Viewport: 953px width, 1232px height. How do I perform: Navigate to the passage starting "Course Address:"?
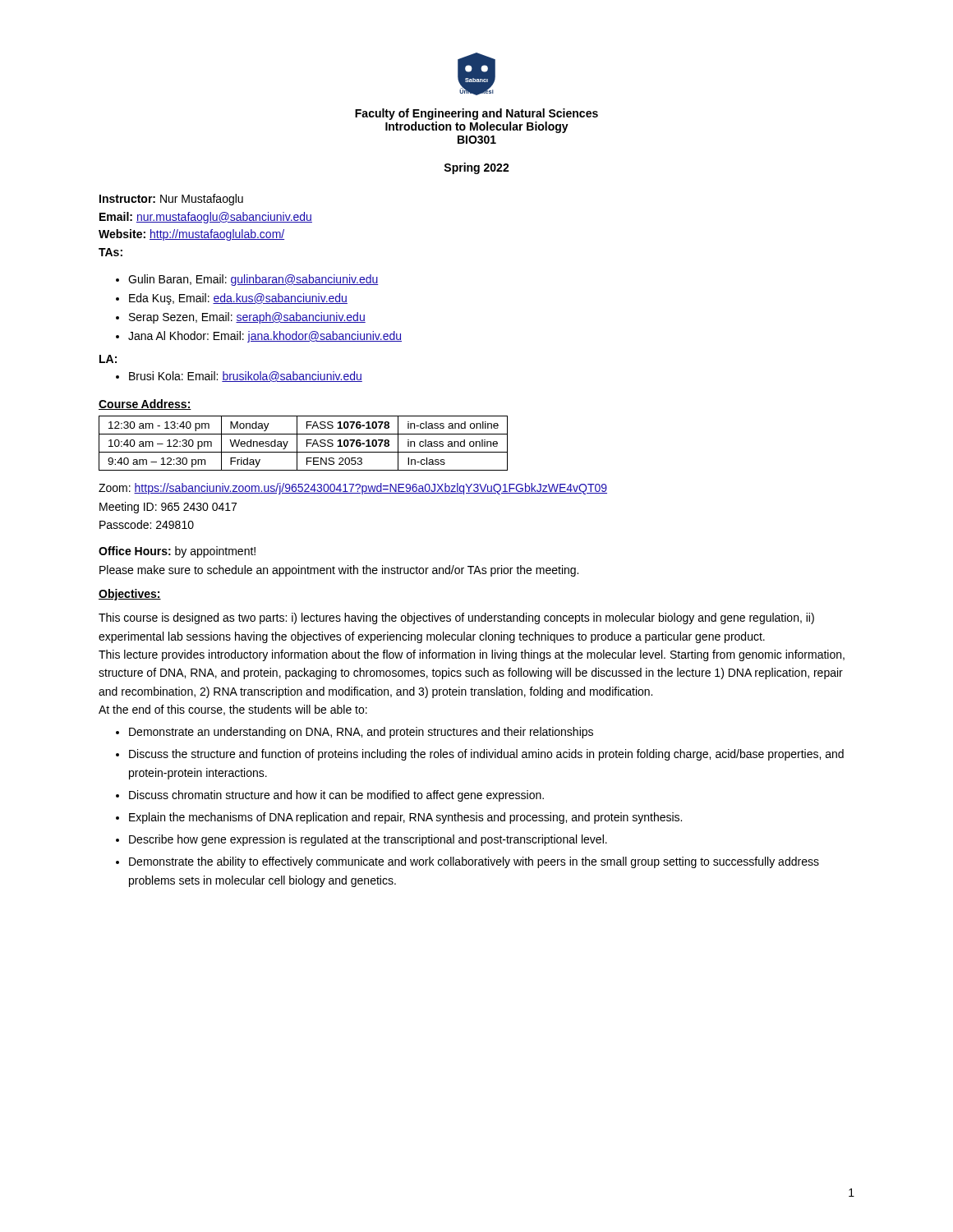(145, 404)
